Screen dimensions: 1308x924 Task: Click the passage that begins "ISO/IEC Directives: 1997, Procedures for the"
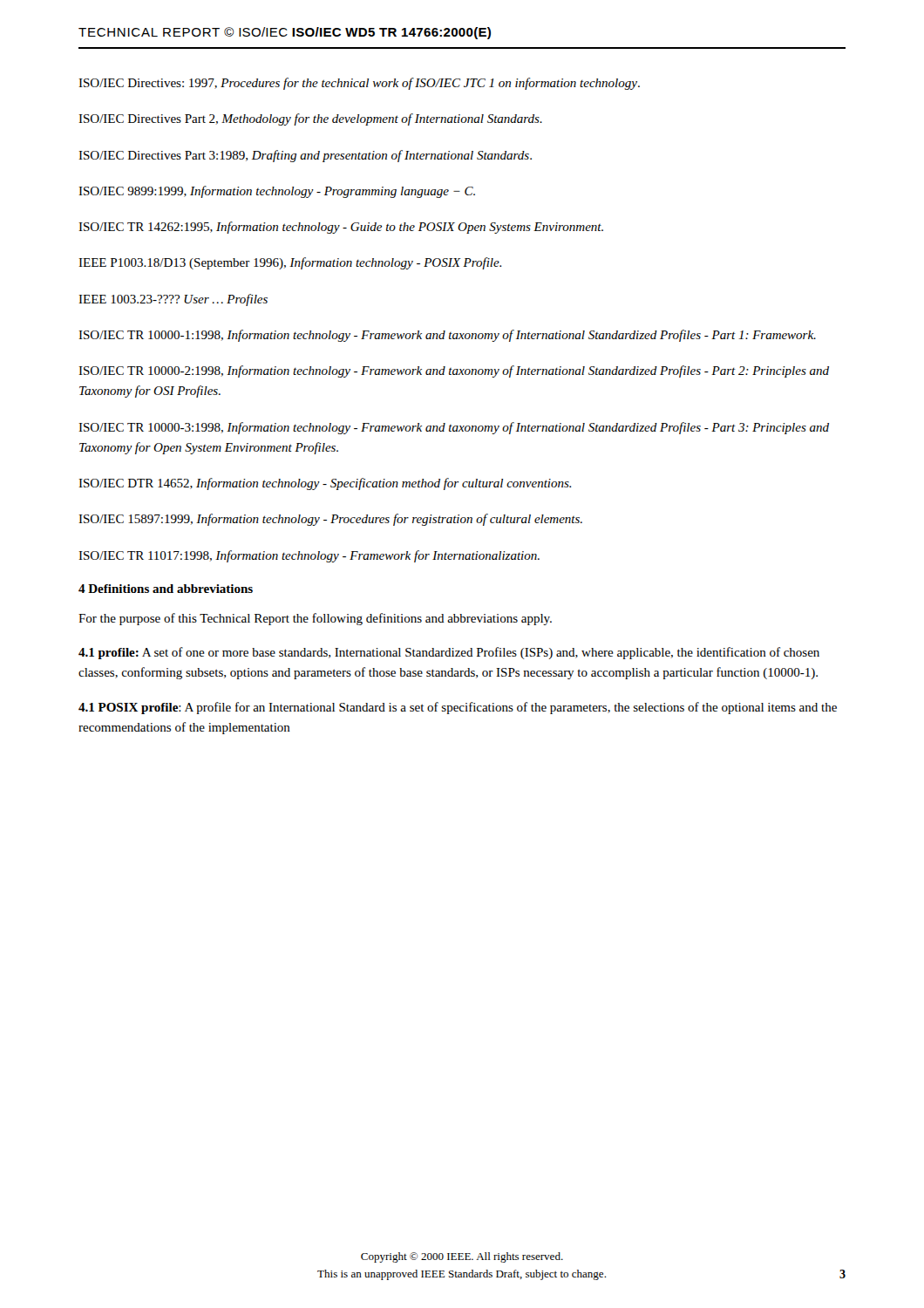tap(359, 83)
